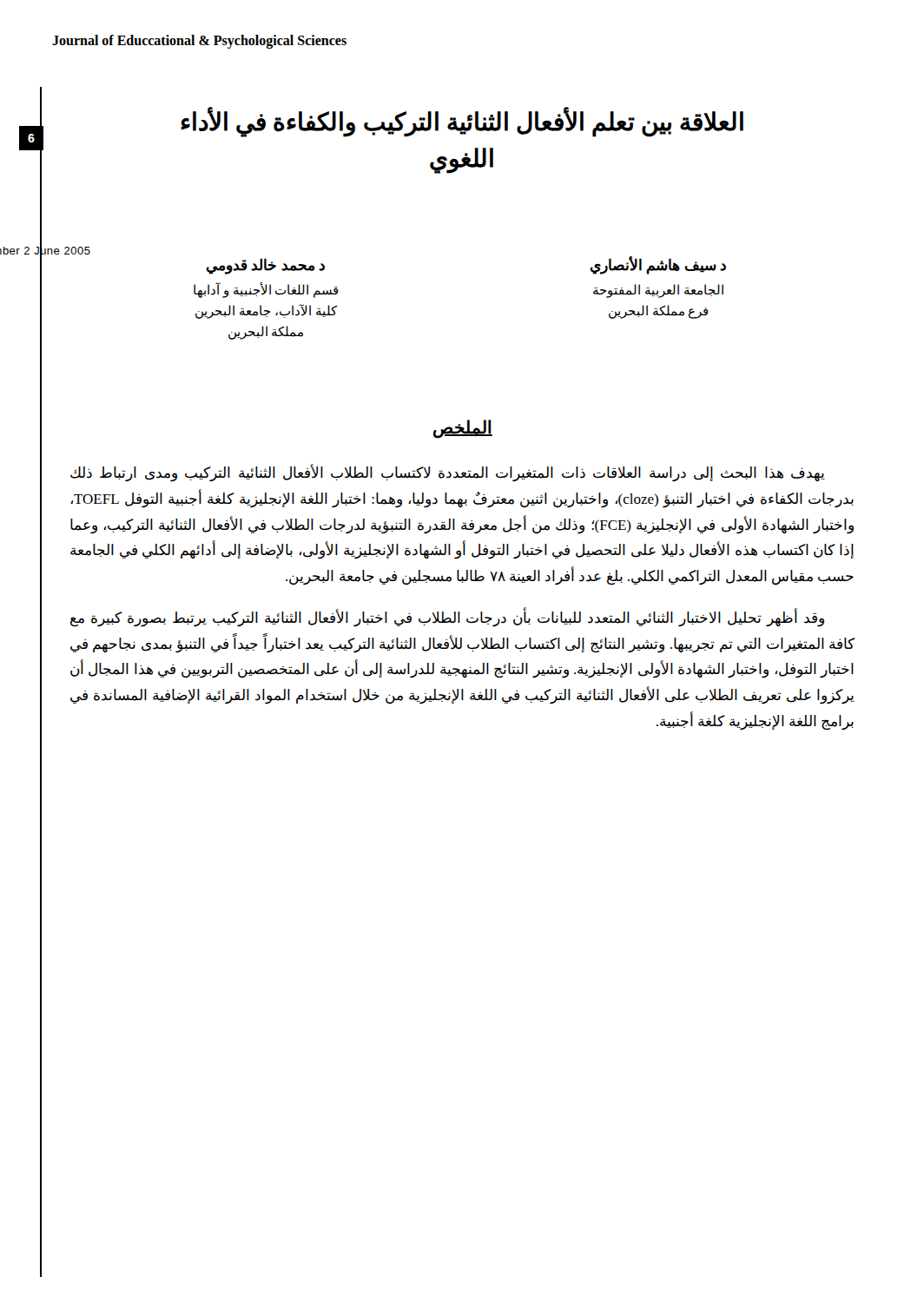
Task: Find the passage starting "يهدف هذا البحث إلى"
Action: 448,473
